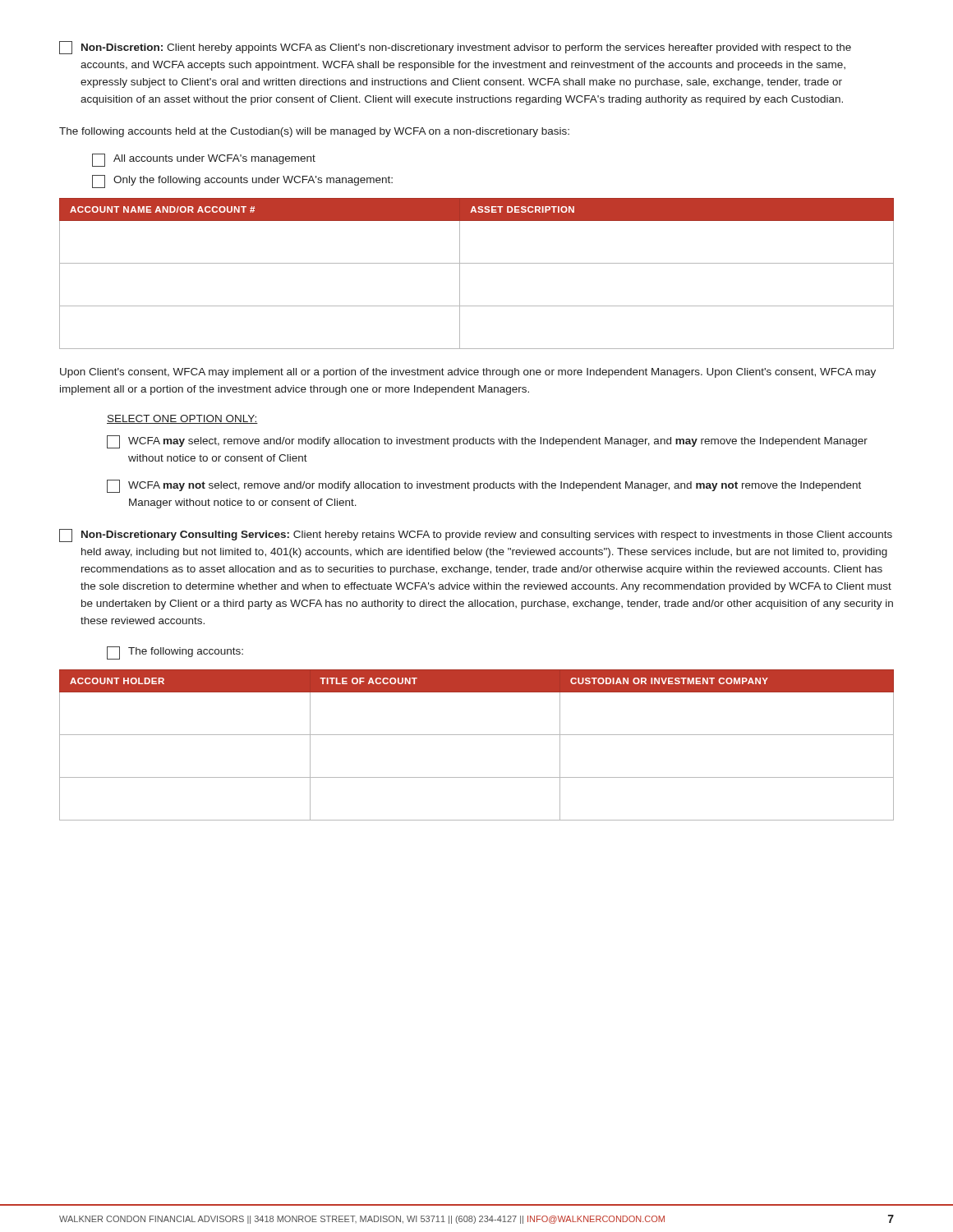Find the block starting "Only the following accounts under"
Viewport: 953px width, 1232px height.
coord(242,182)
